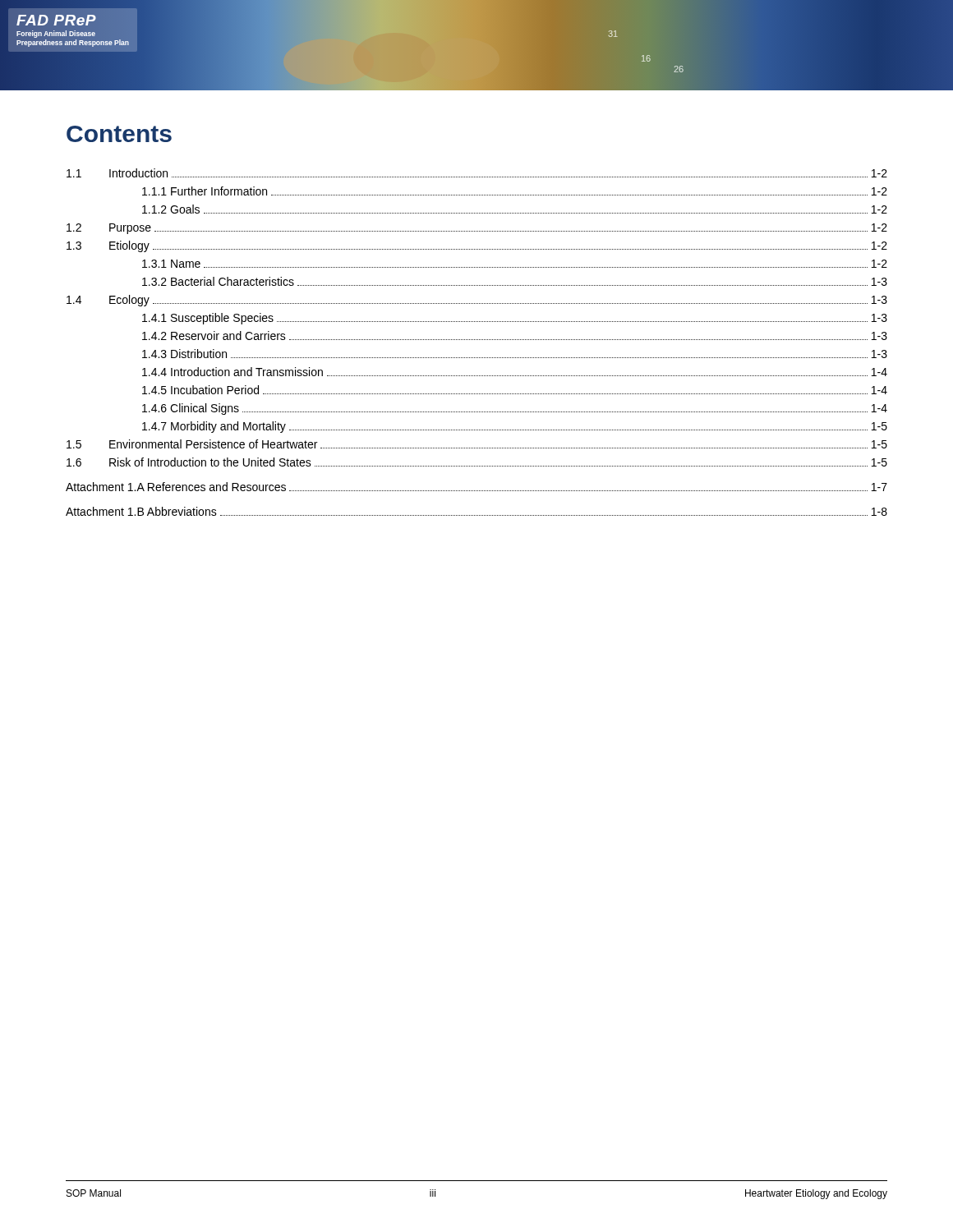Locate the block starting "Attachment 1.B Abbreviations 1-8"
This screenshot has height=1232, width=953.
(x=476, y=512)
